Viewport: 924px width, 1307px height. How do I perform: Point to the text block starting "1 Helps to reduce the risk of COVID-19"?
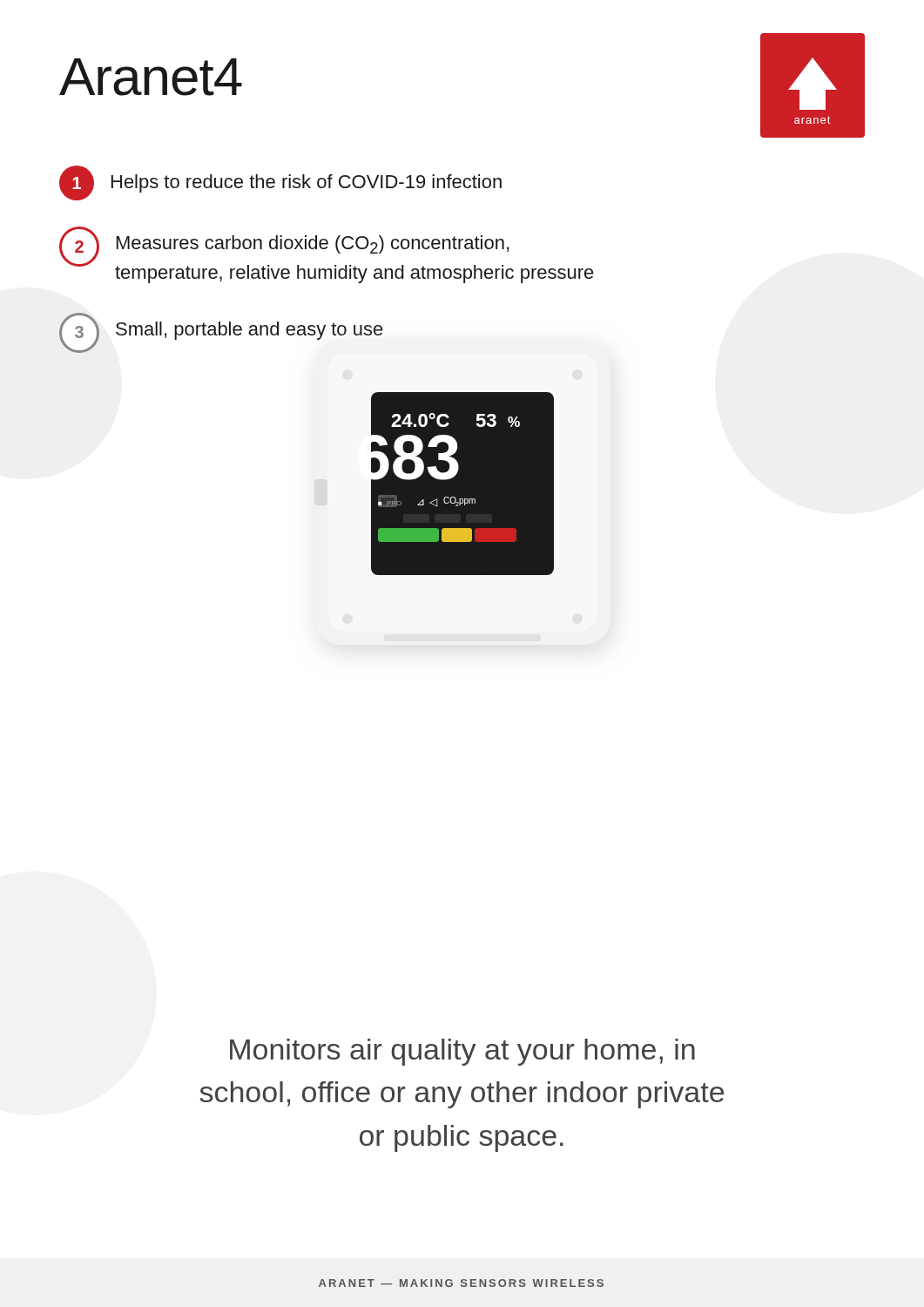281,182
